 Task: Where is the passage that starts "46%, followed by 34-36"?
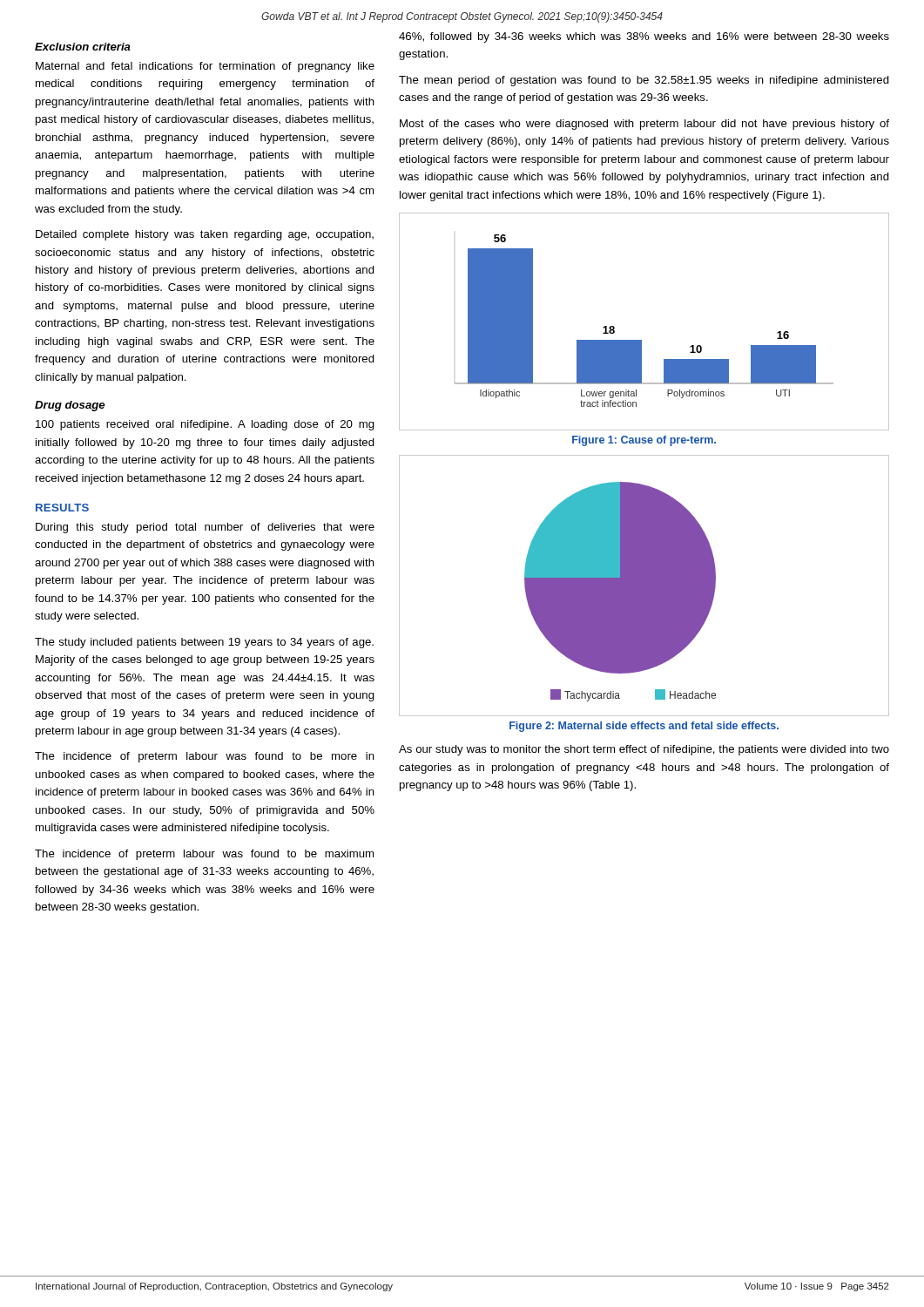click(x=644, y=46)
